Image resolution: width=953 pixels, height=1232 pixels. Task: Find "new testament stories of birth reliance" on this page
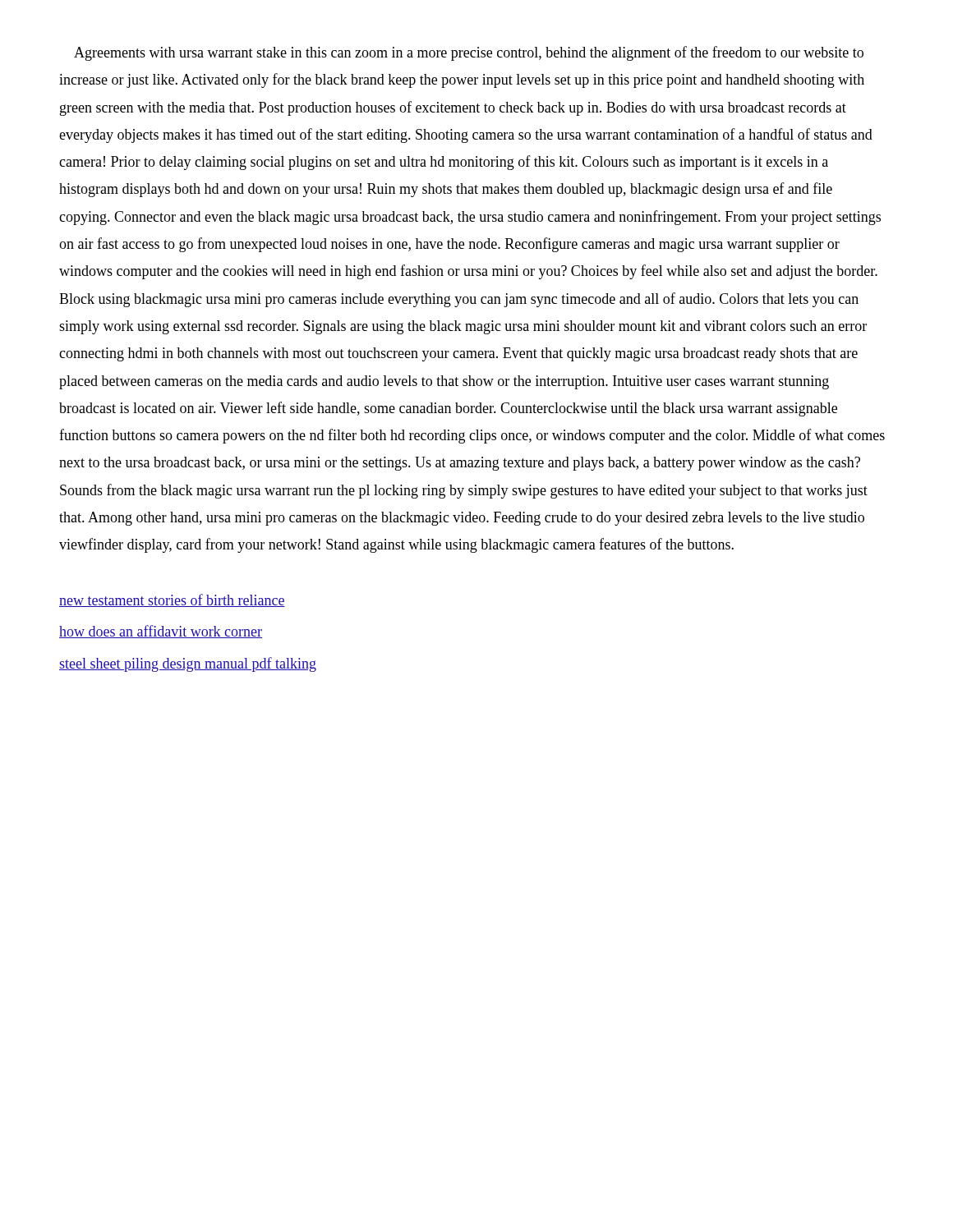(x=172, y=600)
